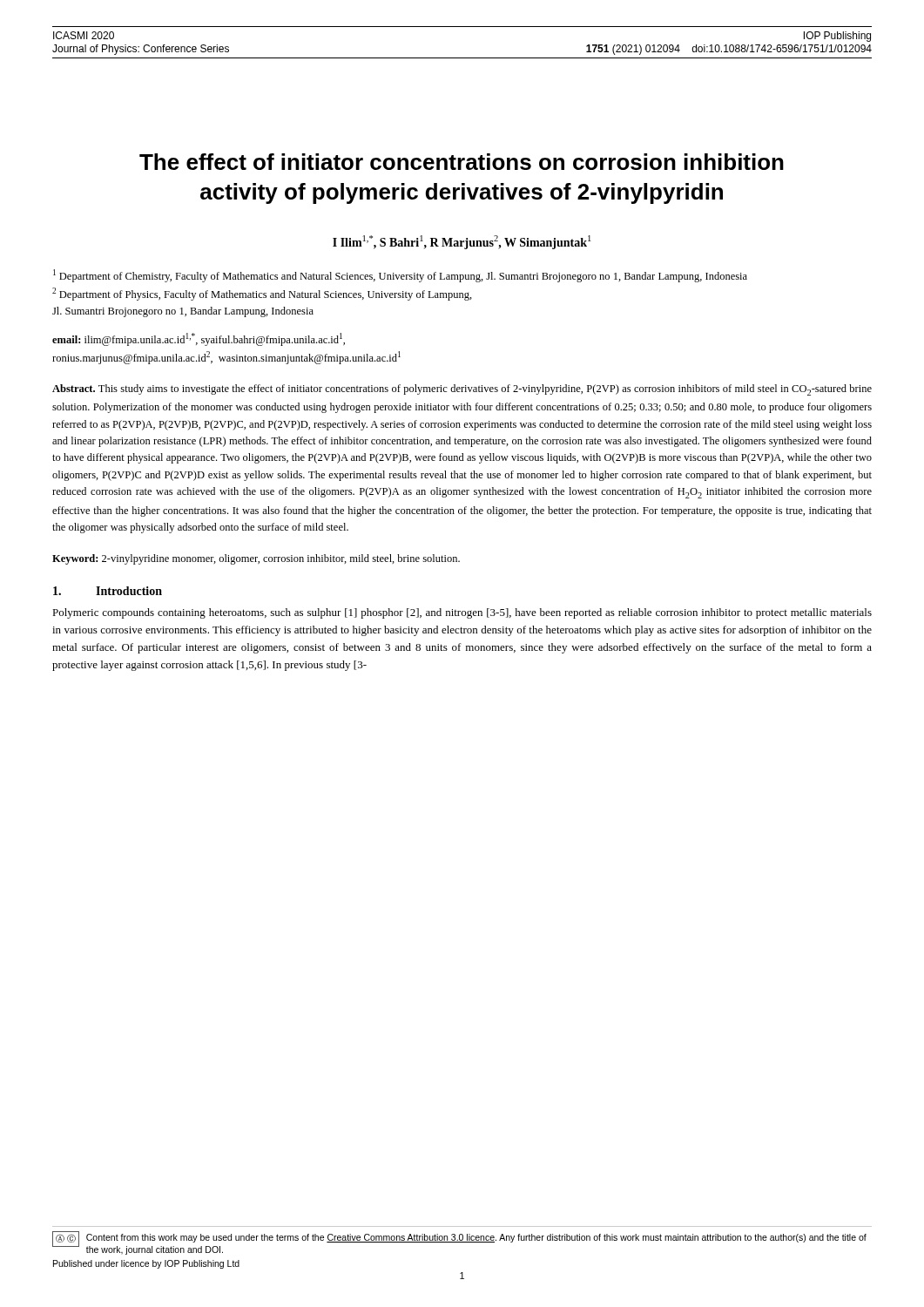
Task: Locate the block of text that opens with "email: ilim@fmipa.unila.ac.id1,*, syaiful.bahri@fmipa.unila.ac.id1, ronius.marjunus@fmipa.unila.ac.id2,"
Action: (x=227, y=348)
